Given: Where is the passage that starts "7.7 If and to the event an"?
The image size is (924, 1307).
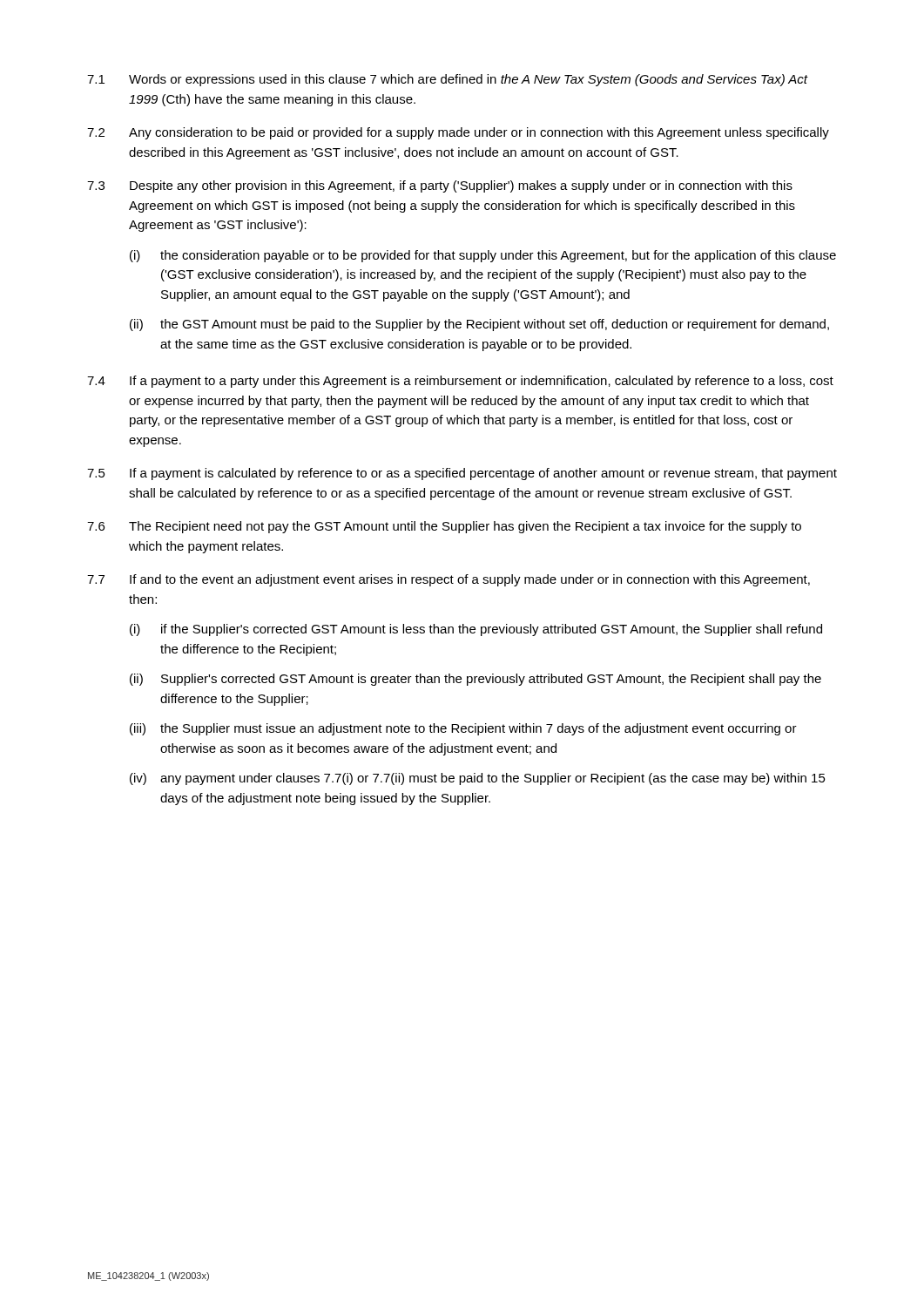Looking at the screenshot, I should click(462, 691).
